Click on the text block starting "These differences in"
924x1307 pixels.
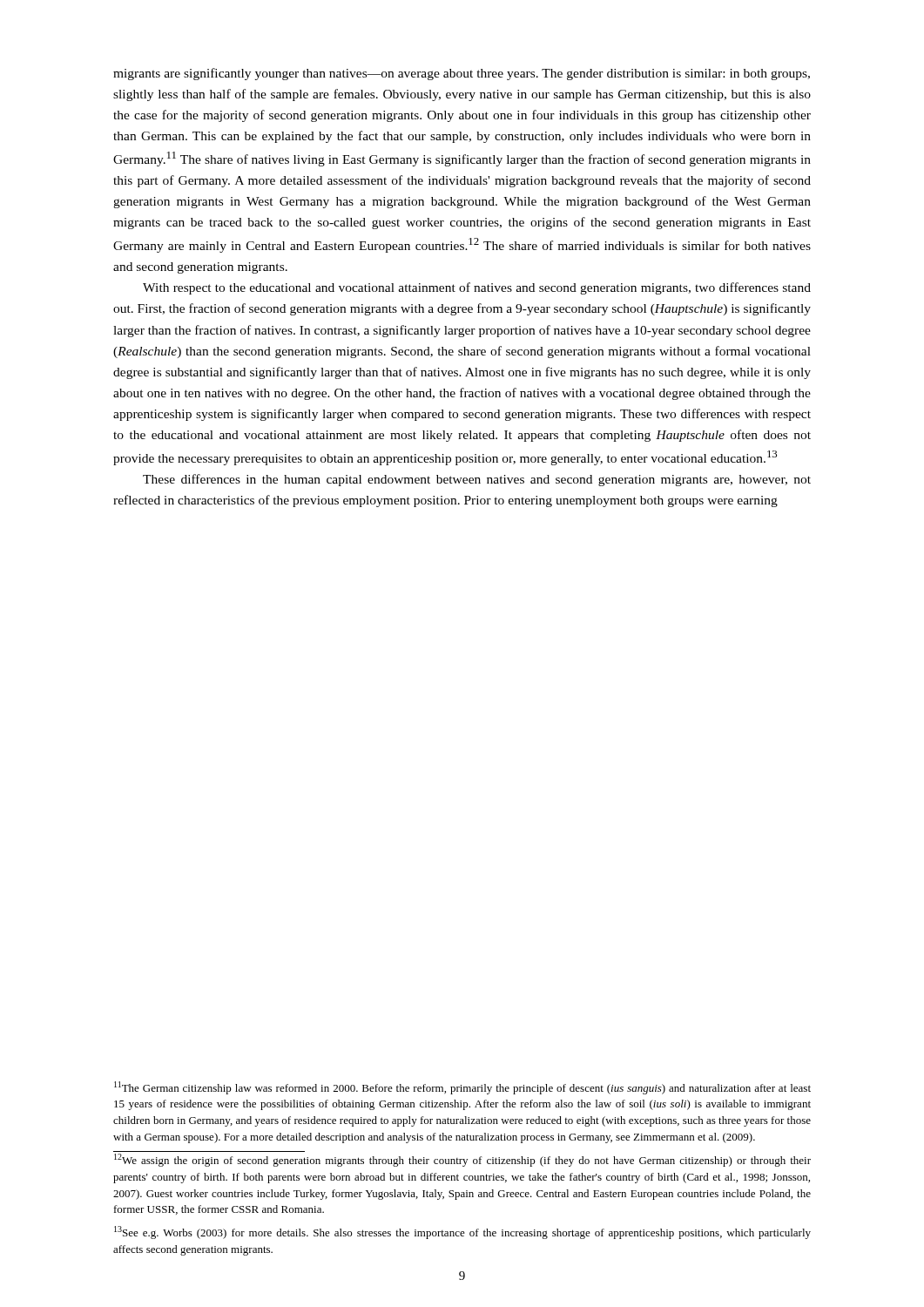pos(462,489)
